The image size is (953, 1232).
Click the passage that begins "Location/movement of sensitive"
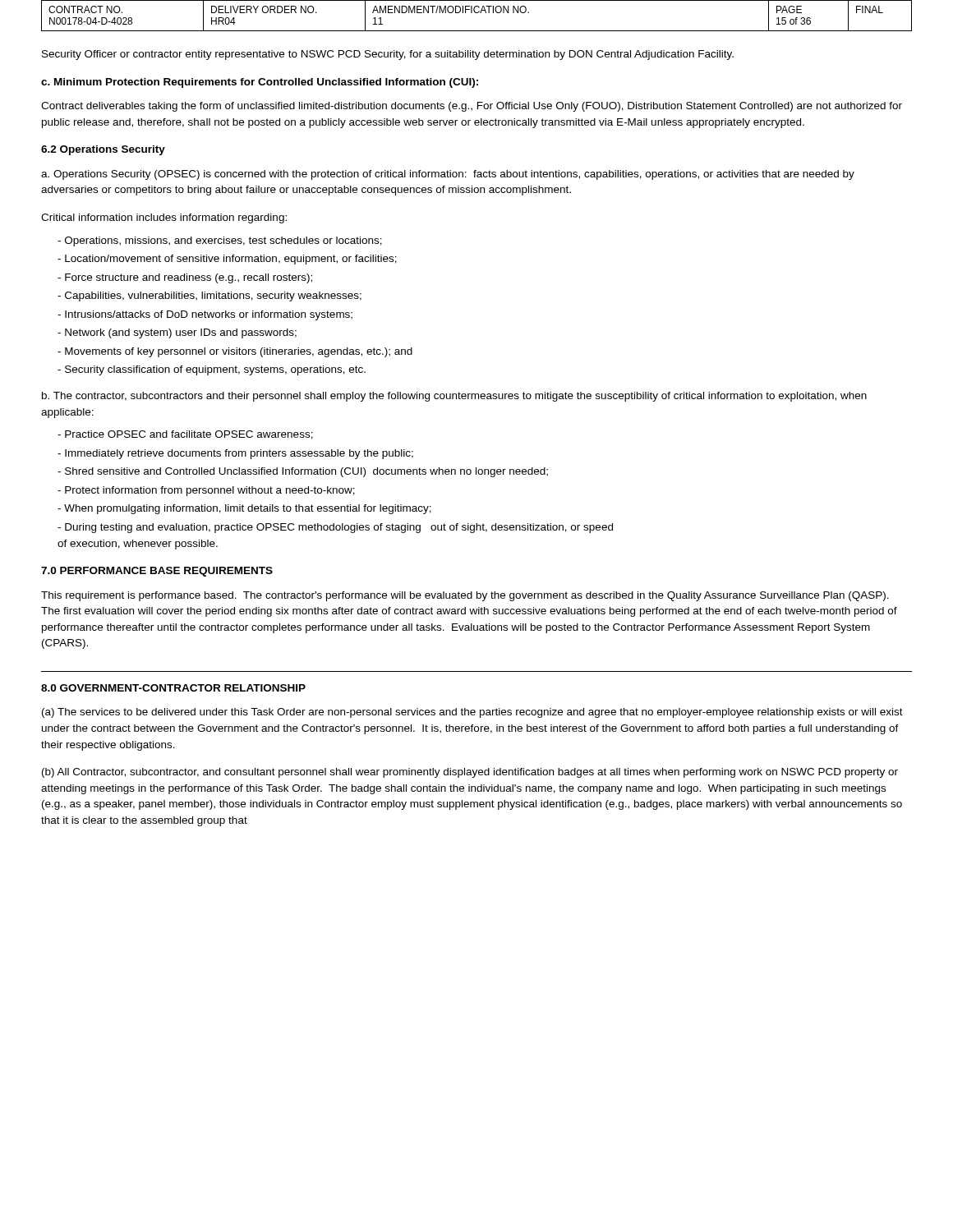(227, 258)
